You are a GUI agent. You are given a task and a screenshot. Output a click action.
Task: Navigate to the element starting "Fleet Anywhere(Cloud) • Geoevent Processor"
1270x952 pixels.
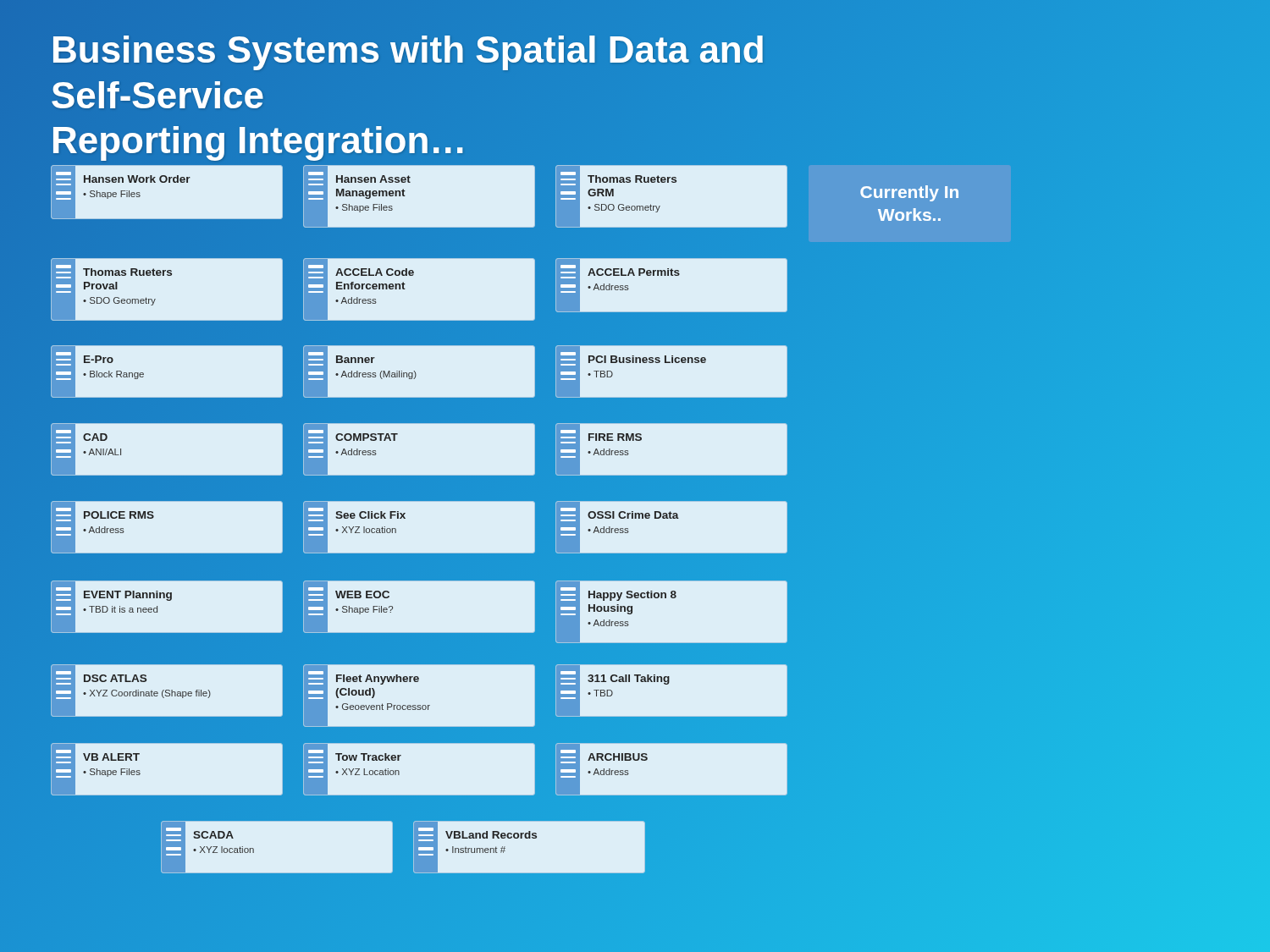pyautogui.click(x=419, y=696)
